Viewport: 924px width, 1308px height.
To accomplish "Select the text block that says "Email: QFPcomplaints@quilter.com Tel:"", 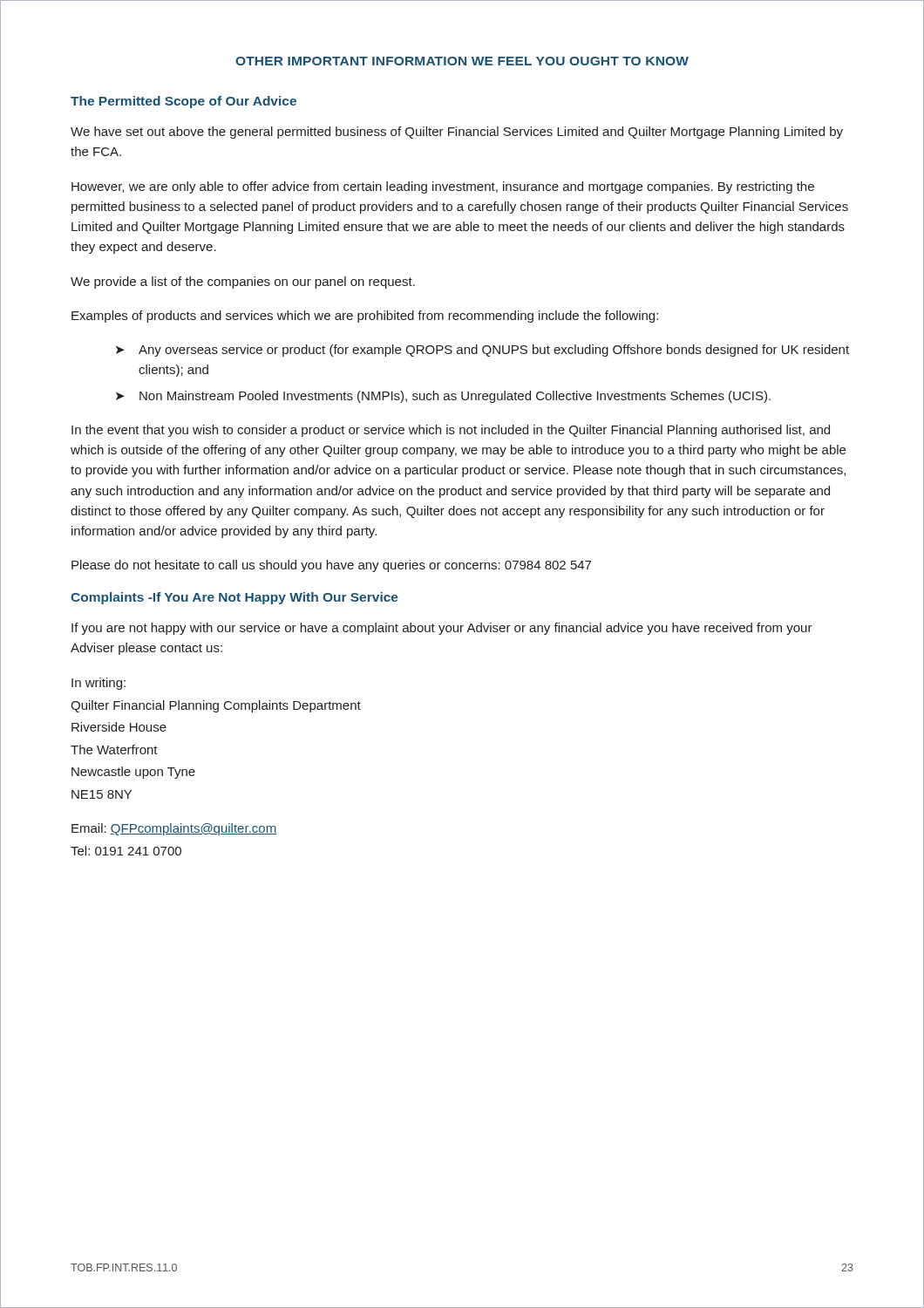I will click(x=174, y=839).
